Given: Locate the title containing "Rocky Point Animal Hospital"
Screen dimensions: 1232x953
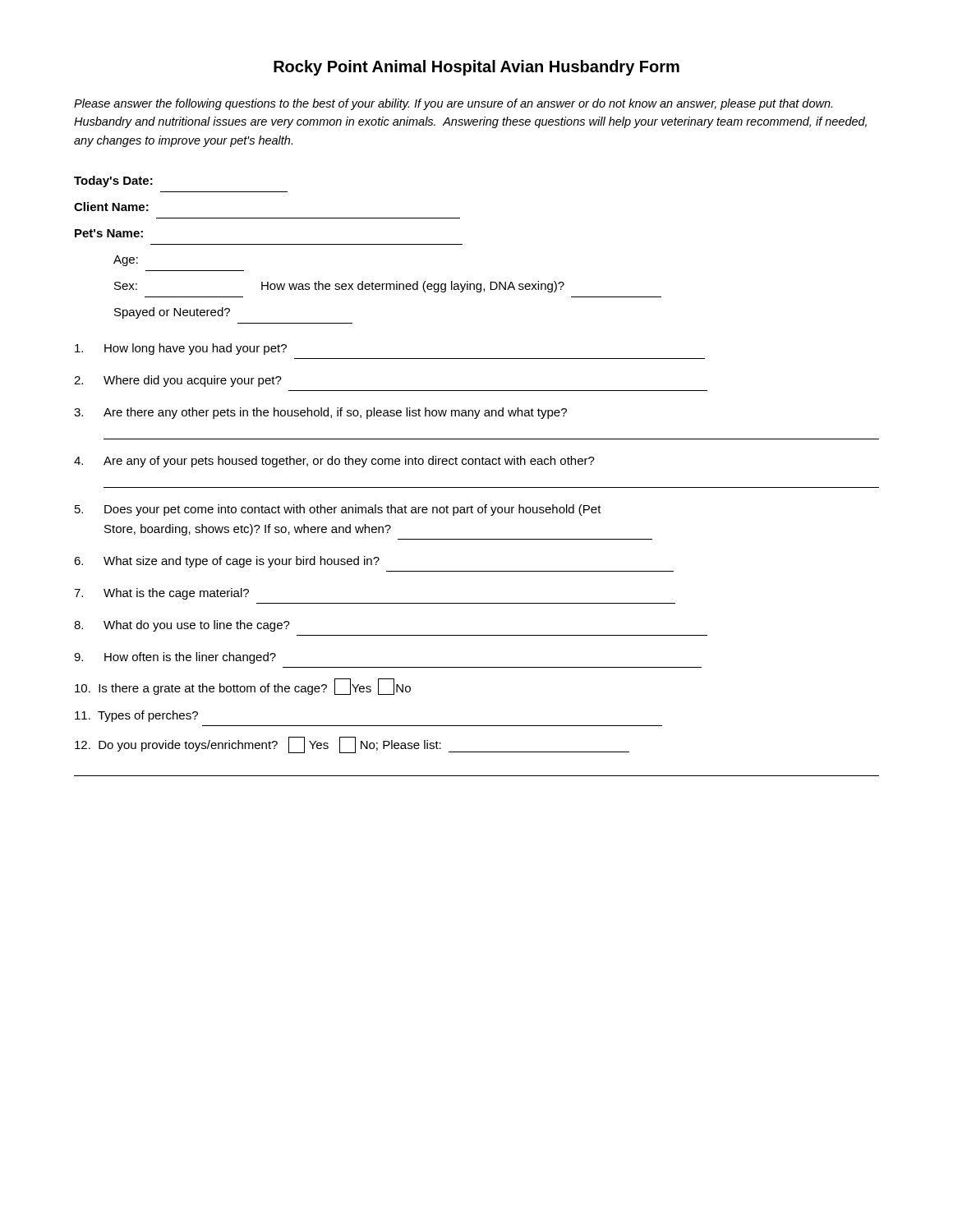Looking at the screenshot, I should (x=476, y=67).
